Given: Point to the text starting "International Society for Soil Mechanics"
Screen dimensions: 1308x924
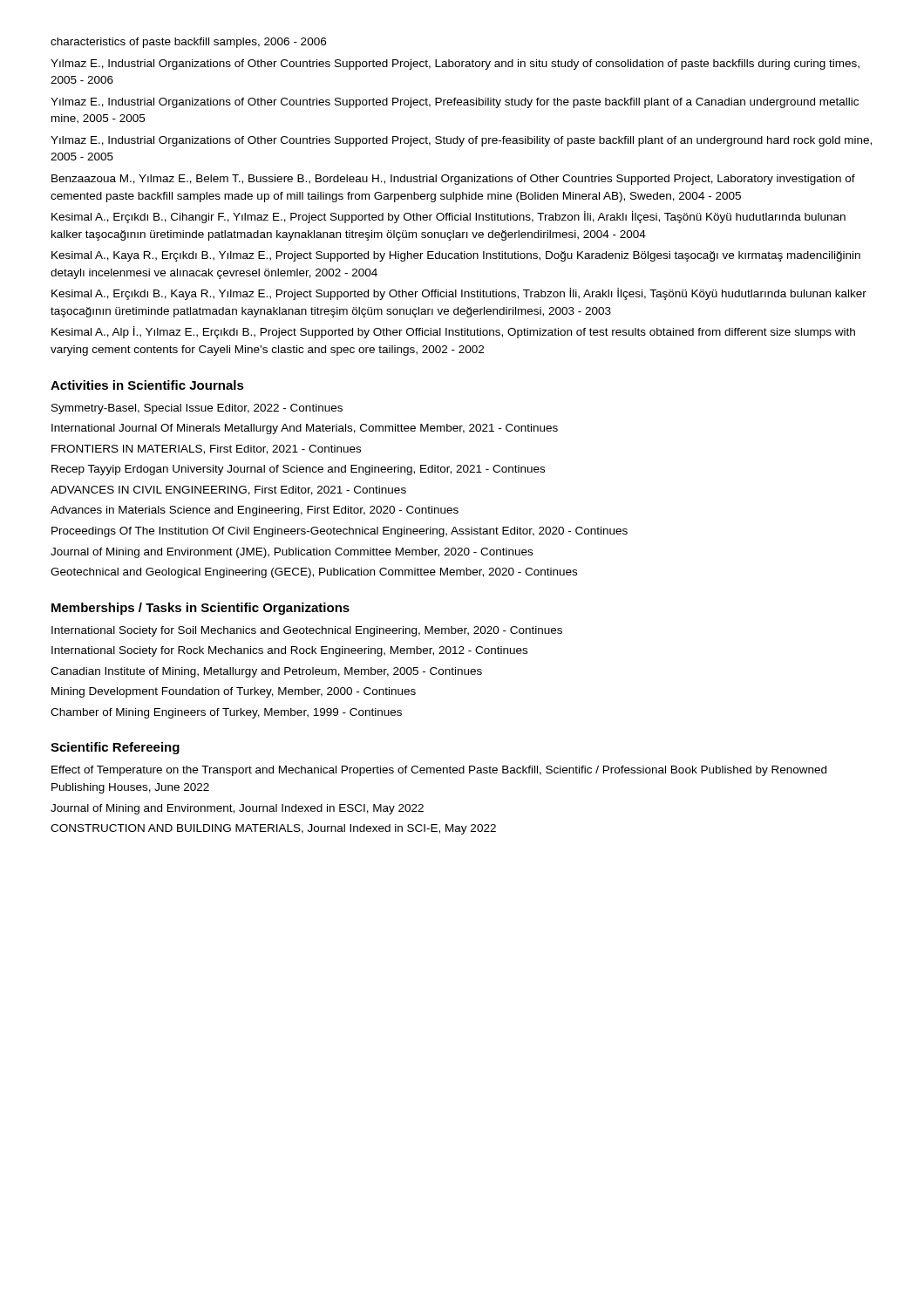Looking at the screenshot, I should [307, 630].
